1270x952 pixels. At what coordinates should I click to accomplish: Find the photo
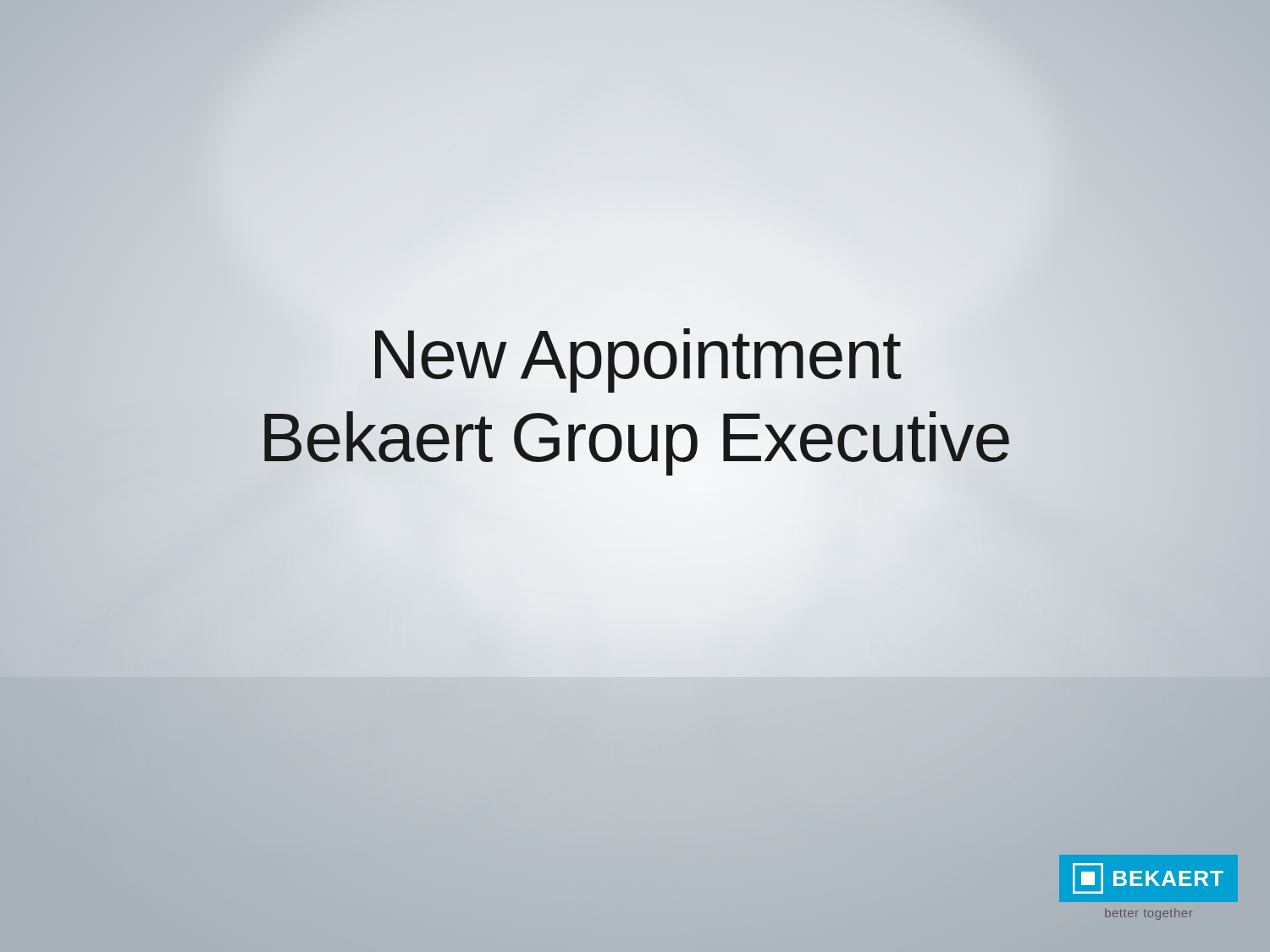tap(635, 476)
